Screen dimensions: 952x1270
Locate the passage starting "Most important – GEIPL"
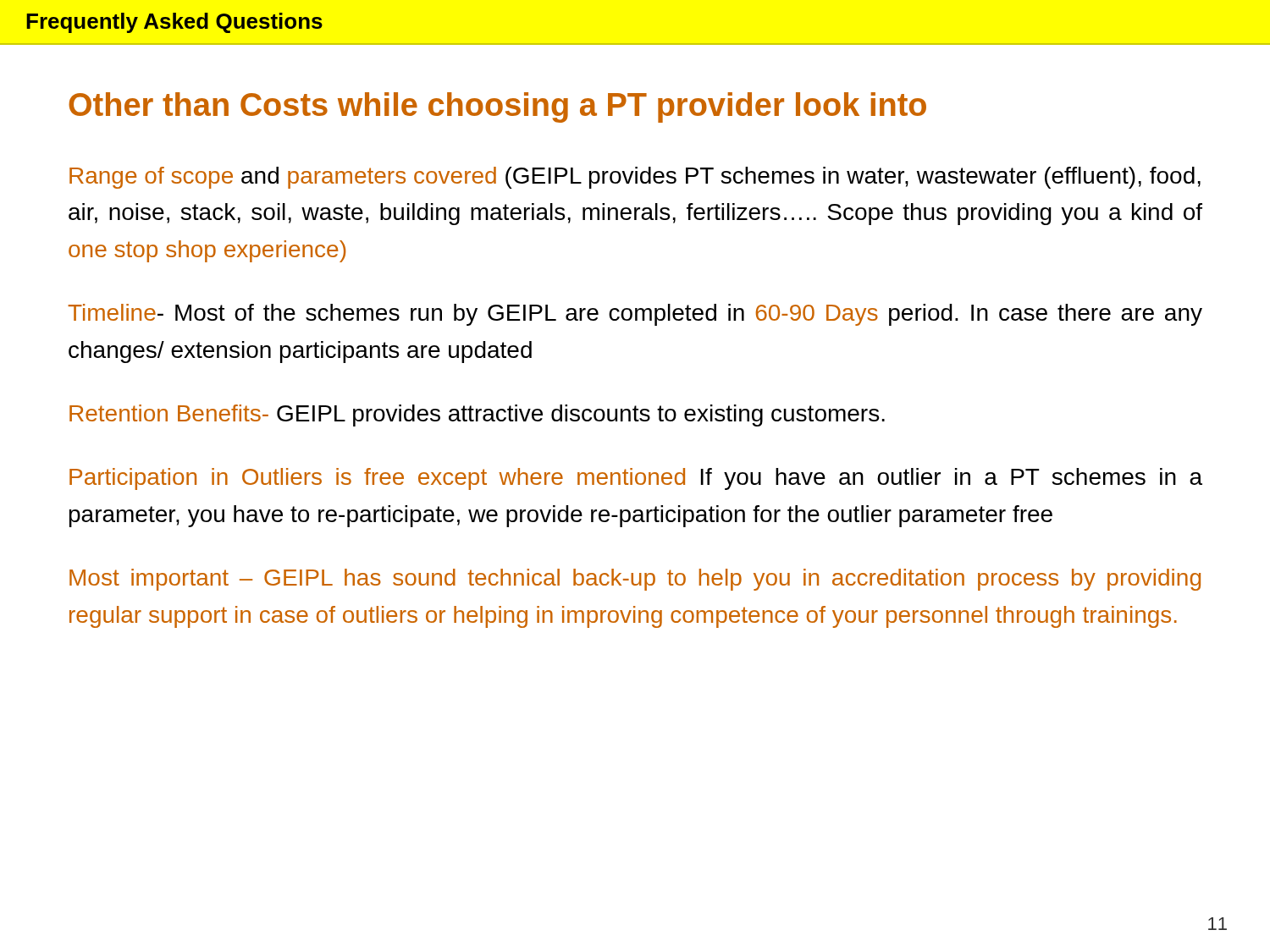coord(635,596)
